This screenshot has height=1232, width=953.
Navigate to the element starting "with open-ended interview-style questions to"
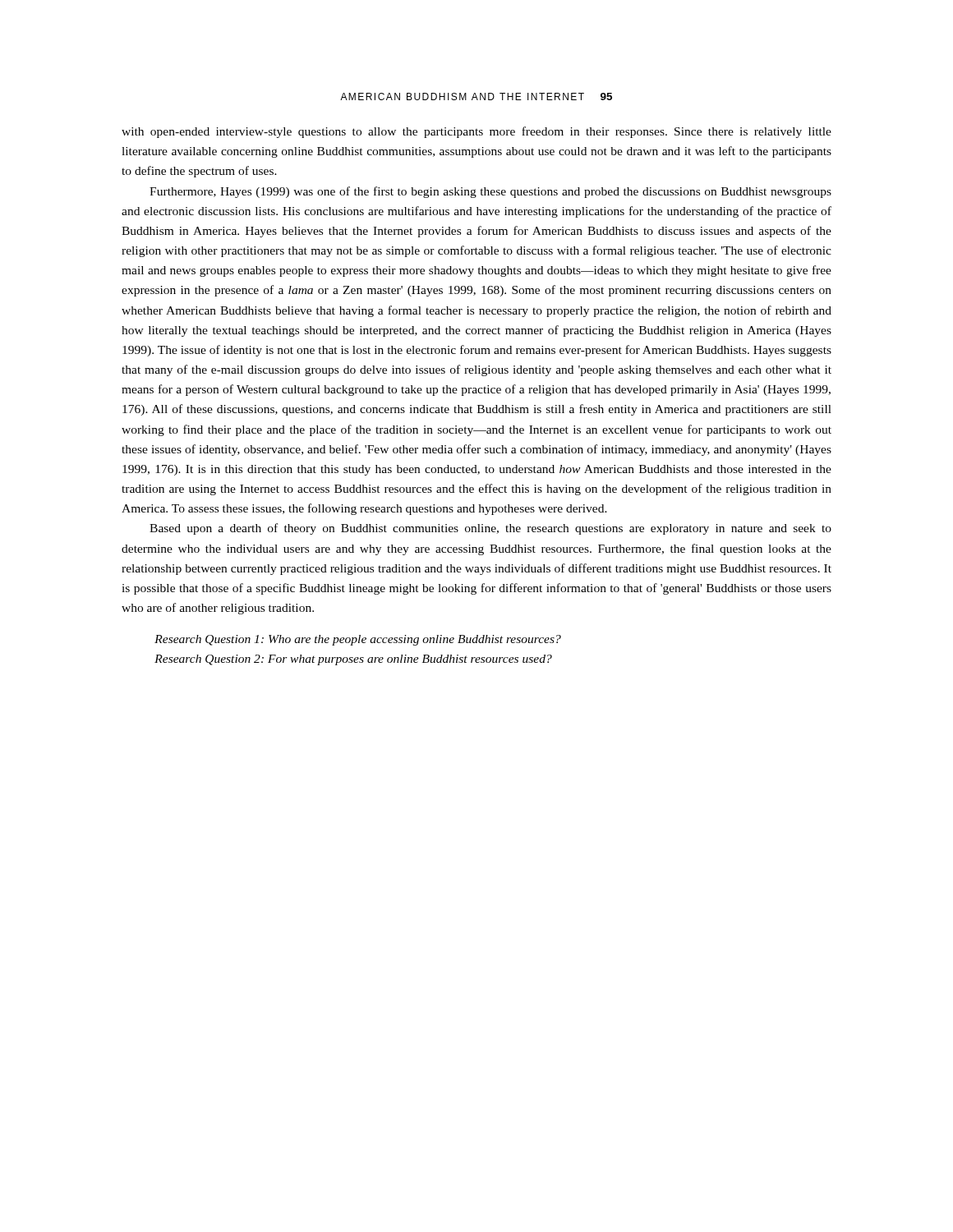476,151
